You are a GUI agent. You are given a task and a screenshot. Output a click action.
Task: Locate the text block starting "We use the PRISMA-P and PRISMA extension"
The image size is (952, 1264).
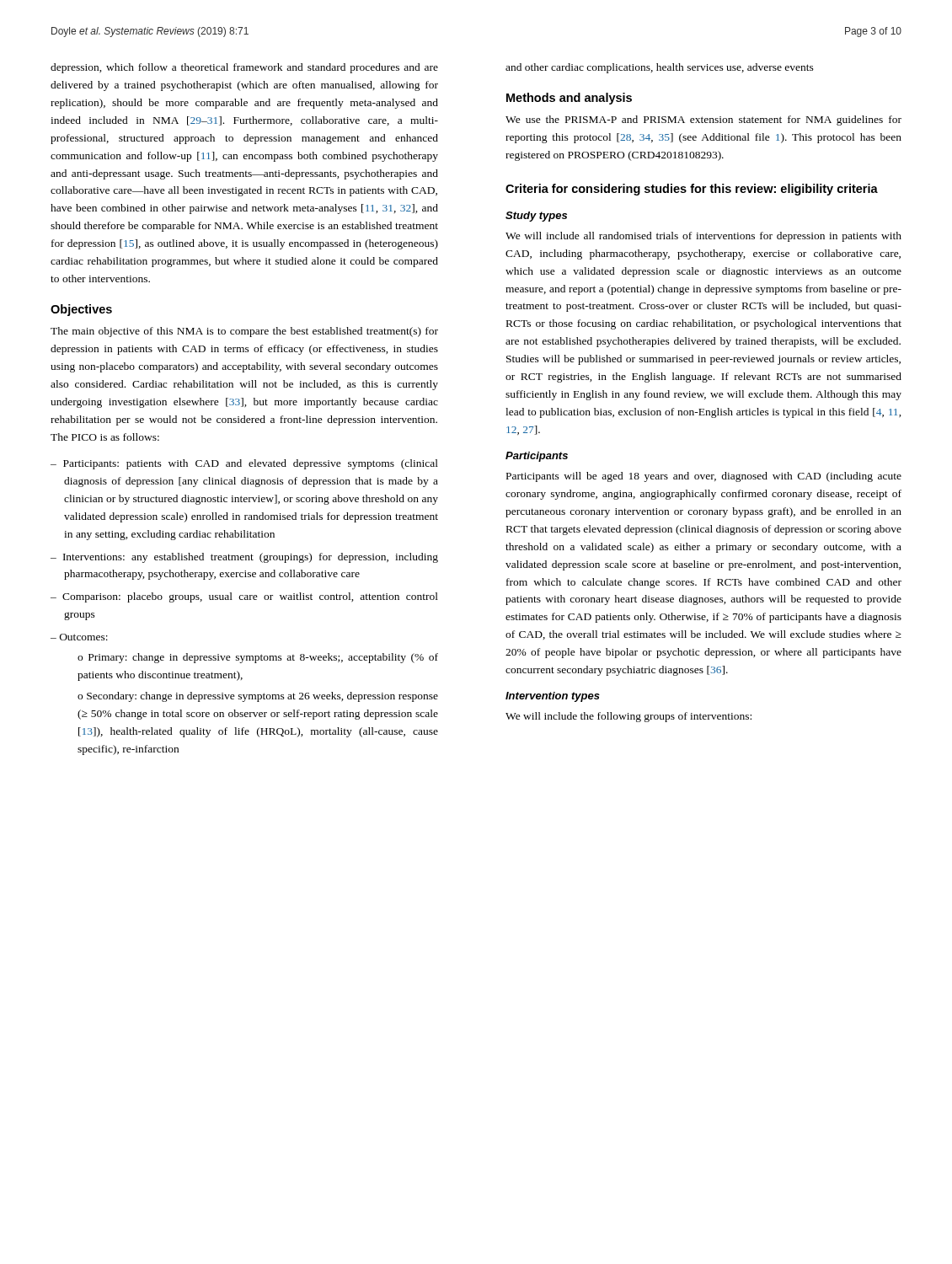click(x=703, y=138)
